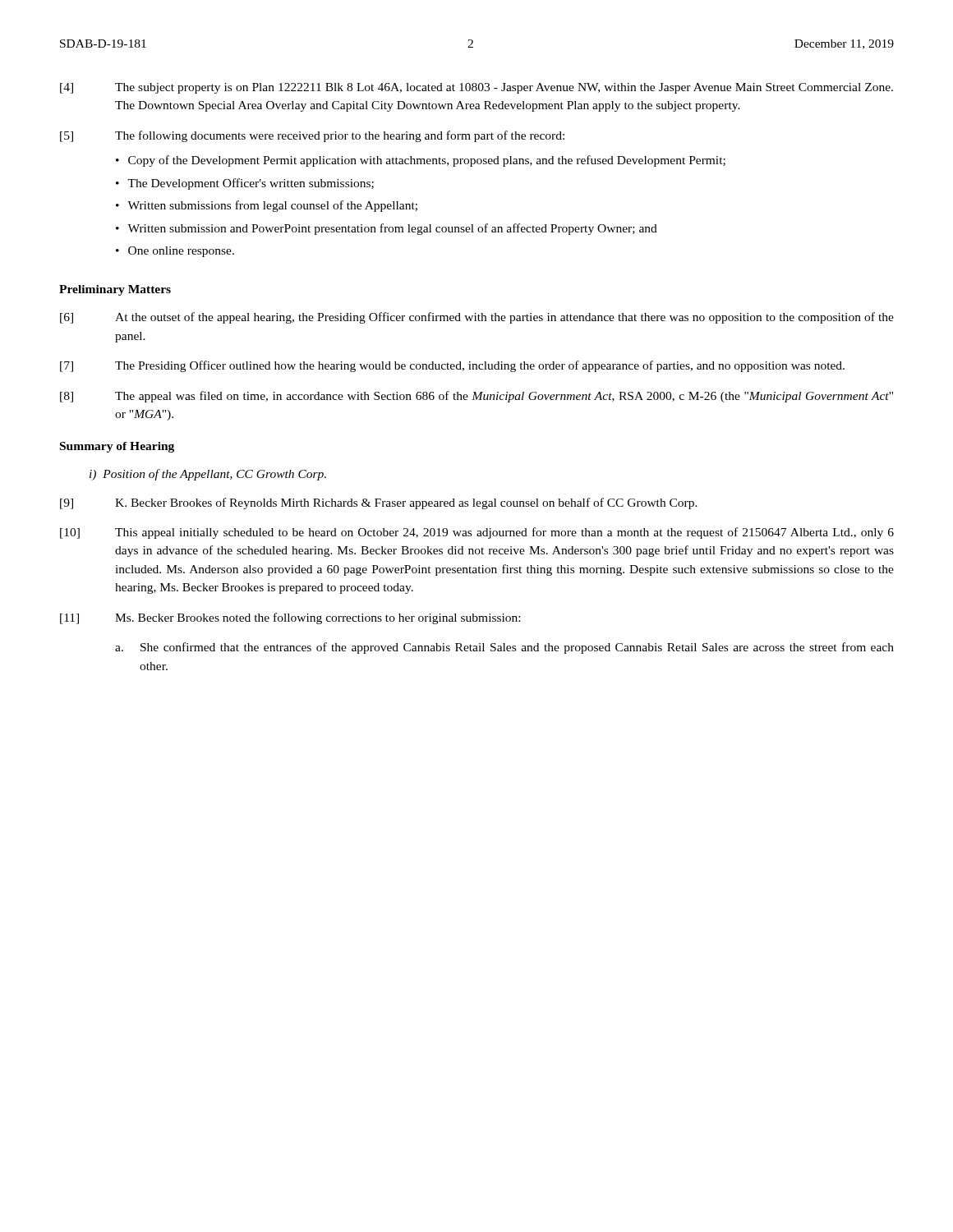Image resolution: width=953 pixels, height=1232 pixels.
Task: Where is the passage that starts "i) Position of the"?
Action: [208, 474]
